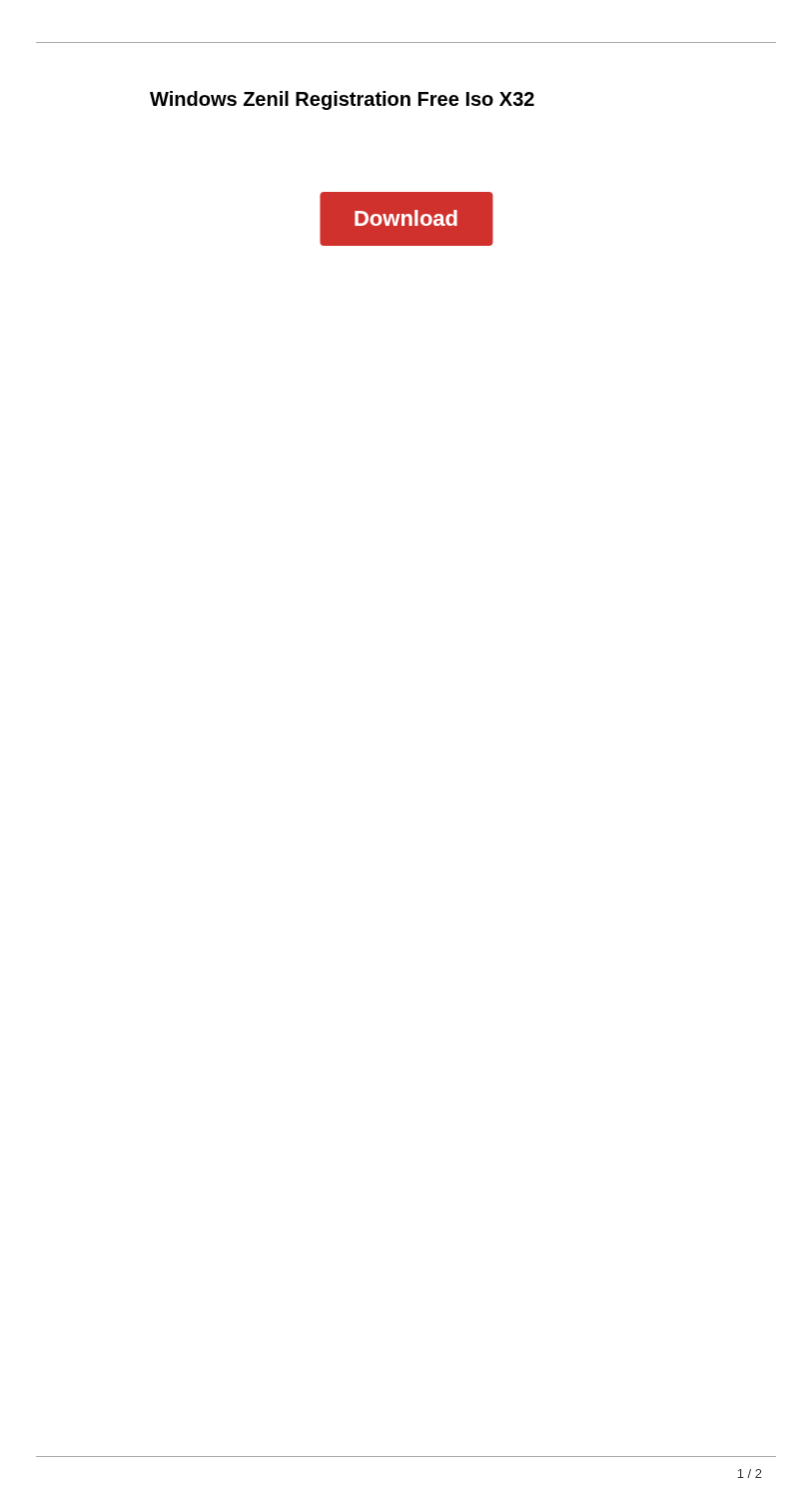Find the passage starting "Windows Zenil Registration Free Iso X32"
The width and height of the screenshot is (812, 1499).
(x=342, y=99)
